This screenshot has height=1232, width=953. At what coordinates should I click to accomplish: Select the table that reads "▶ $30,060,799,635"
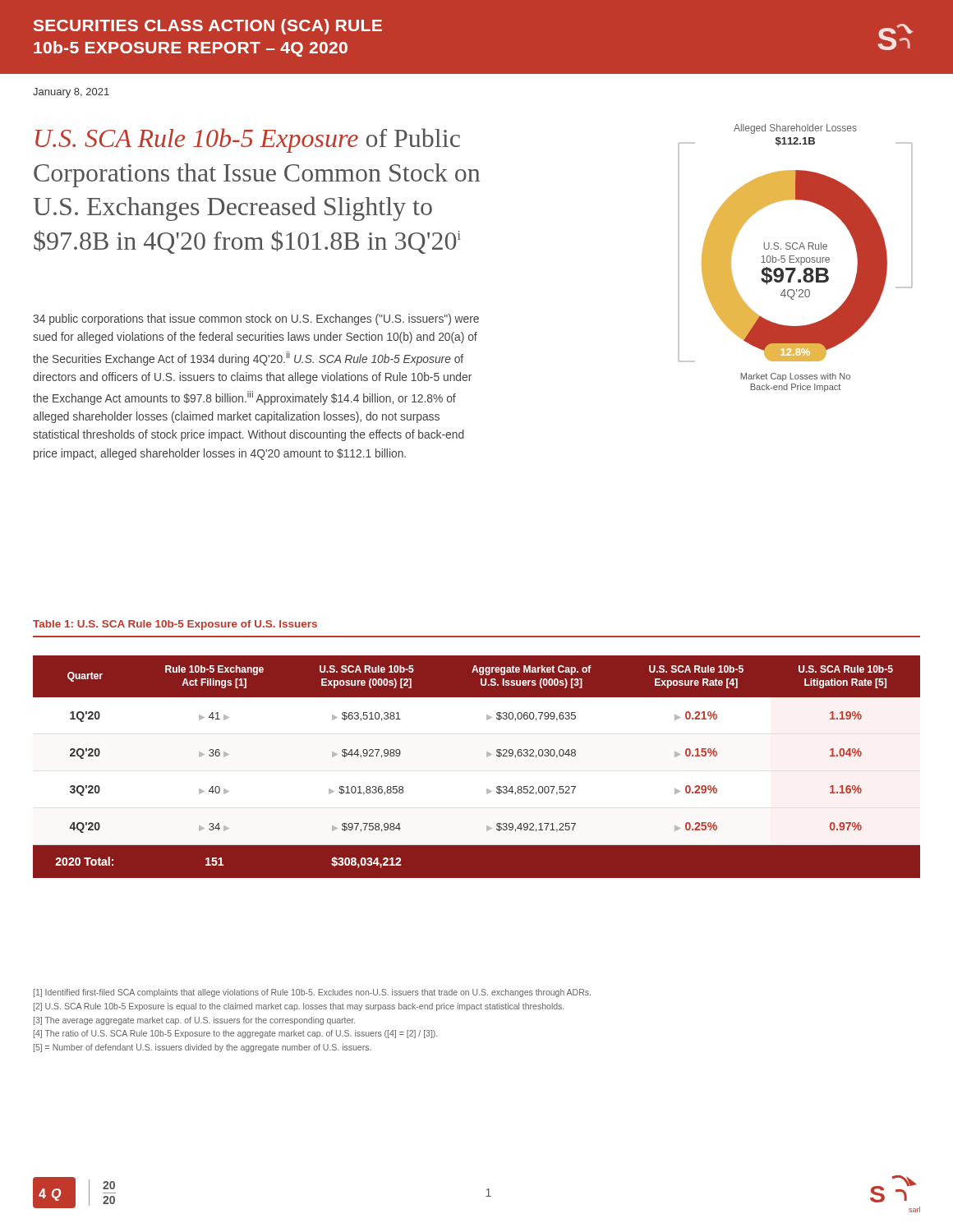click(x=476, y=767)
